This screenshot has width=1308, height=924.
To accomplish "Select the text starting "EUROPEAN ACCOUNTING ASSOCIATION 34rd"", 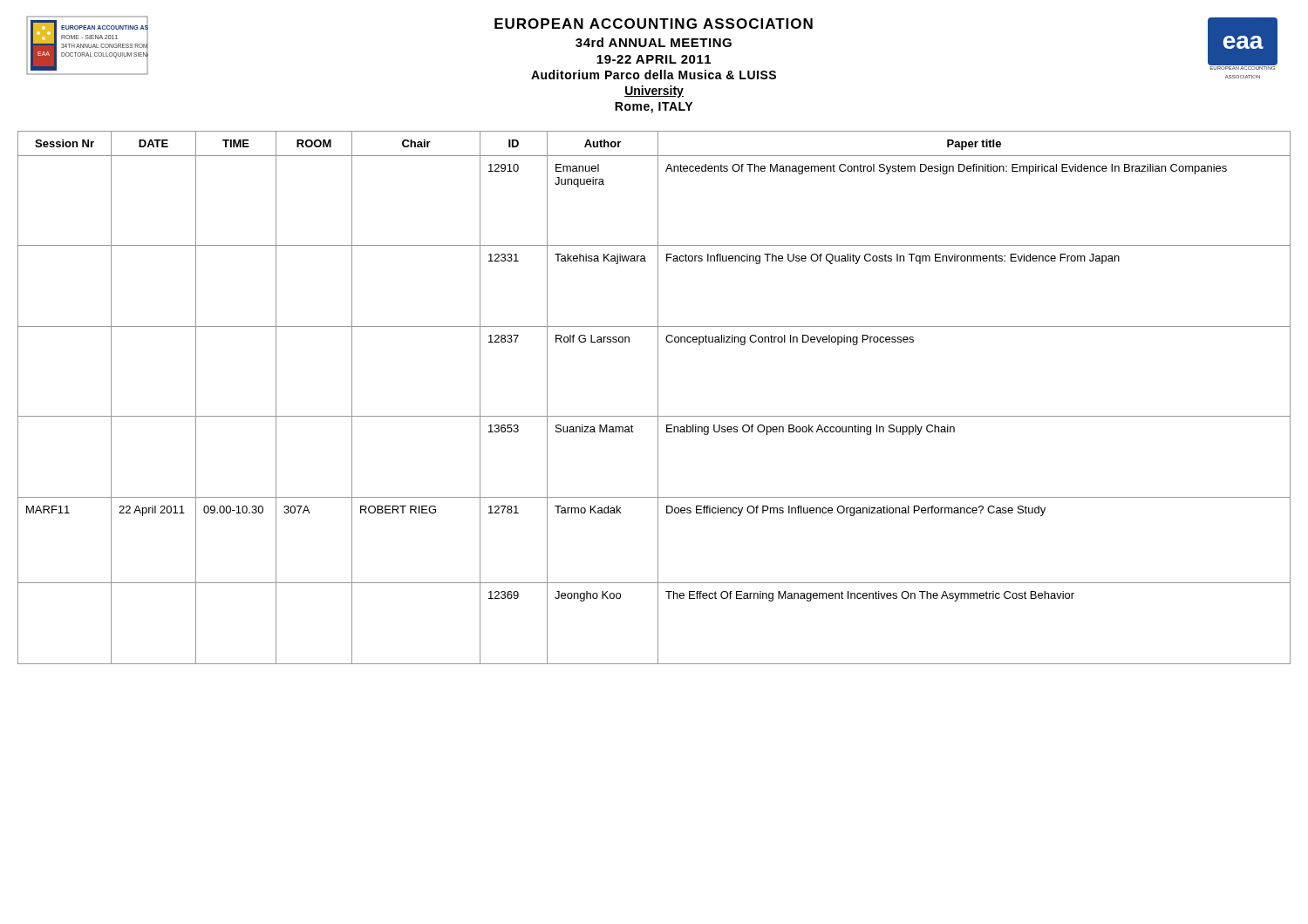I will tap(654, 64).
